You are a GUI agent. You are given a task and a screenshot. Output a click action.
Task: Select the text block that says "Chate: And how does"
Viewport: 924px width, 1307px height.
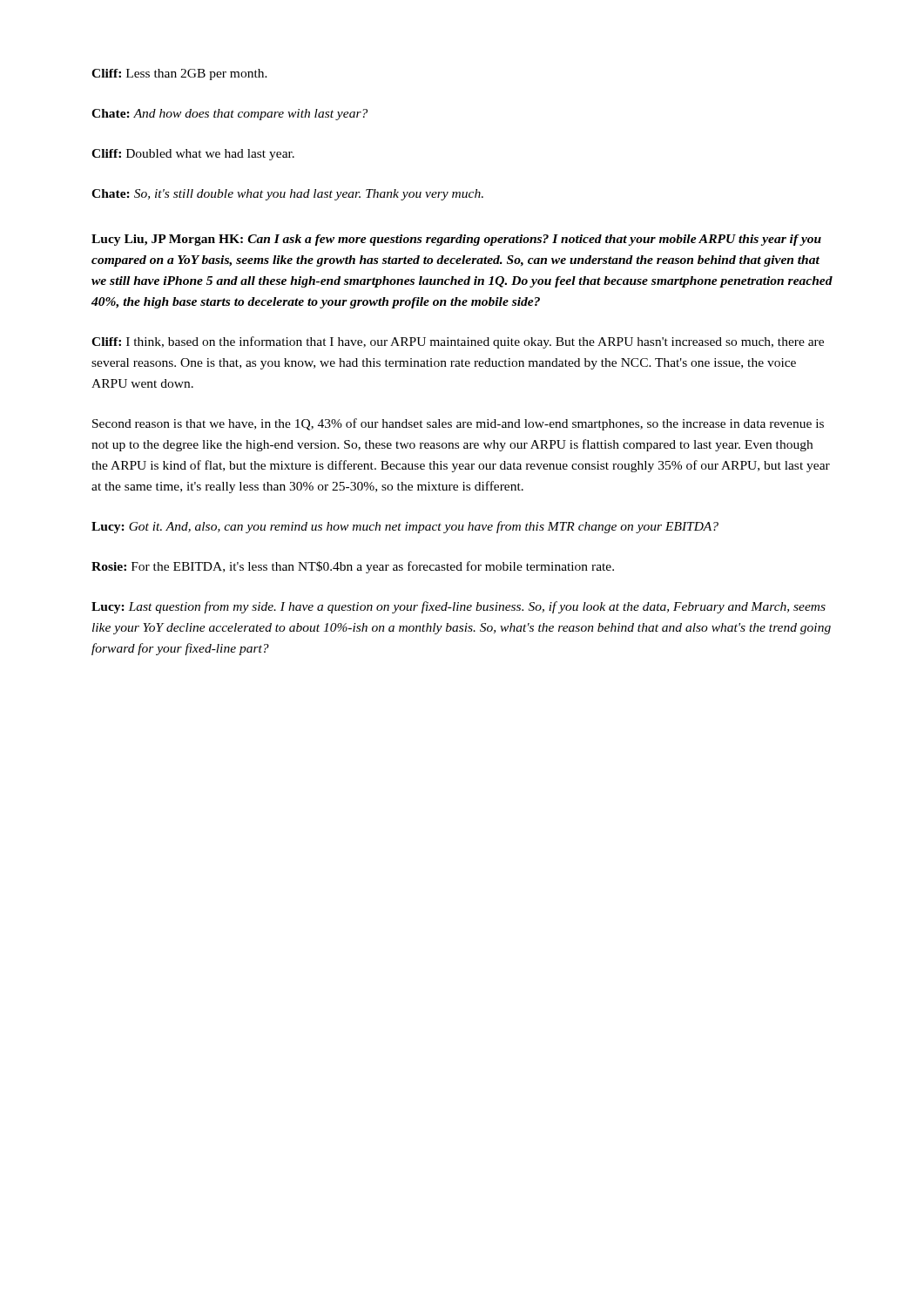point(230,113)
